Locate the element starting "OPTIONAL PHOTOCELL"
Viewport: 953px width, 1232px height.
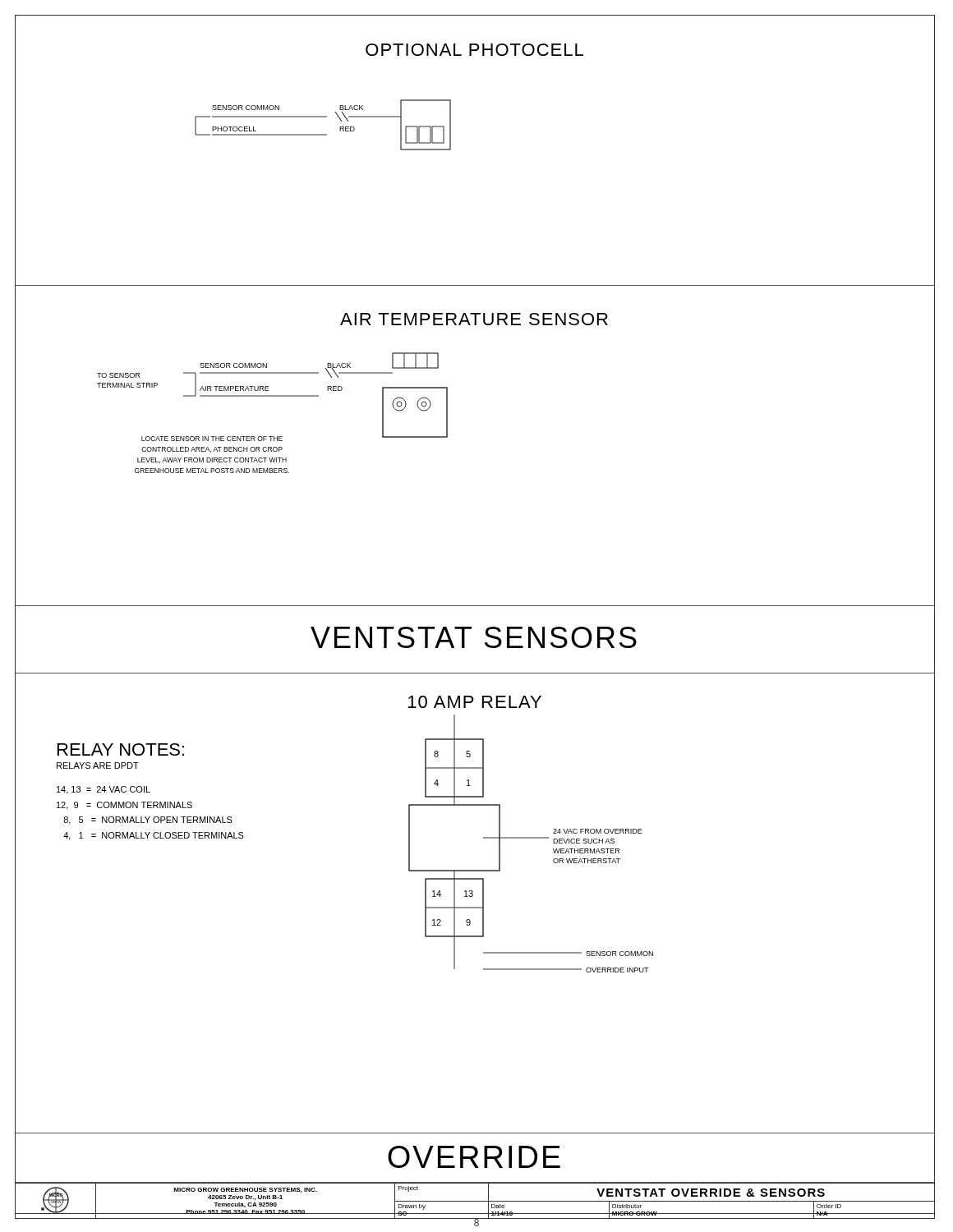pos(475,50)
